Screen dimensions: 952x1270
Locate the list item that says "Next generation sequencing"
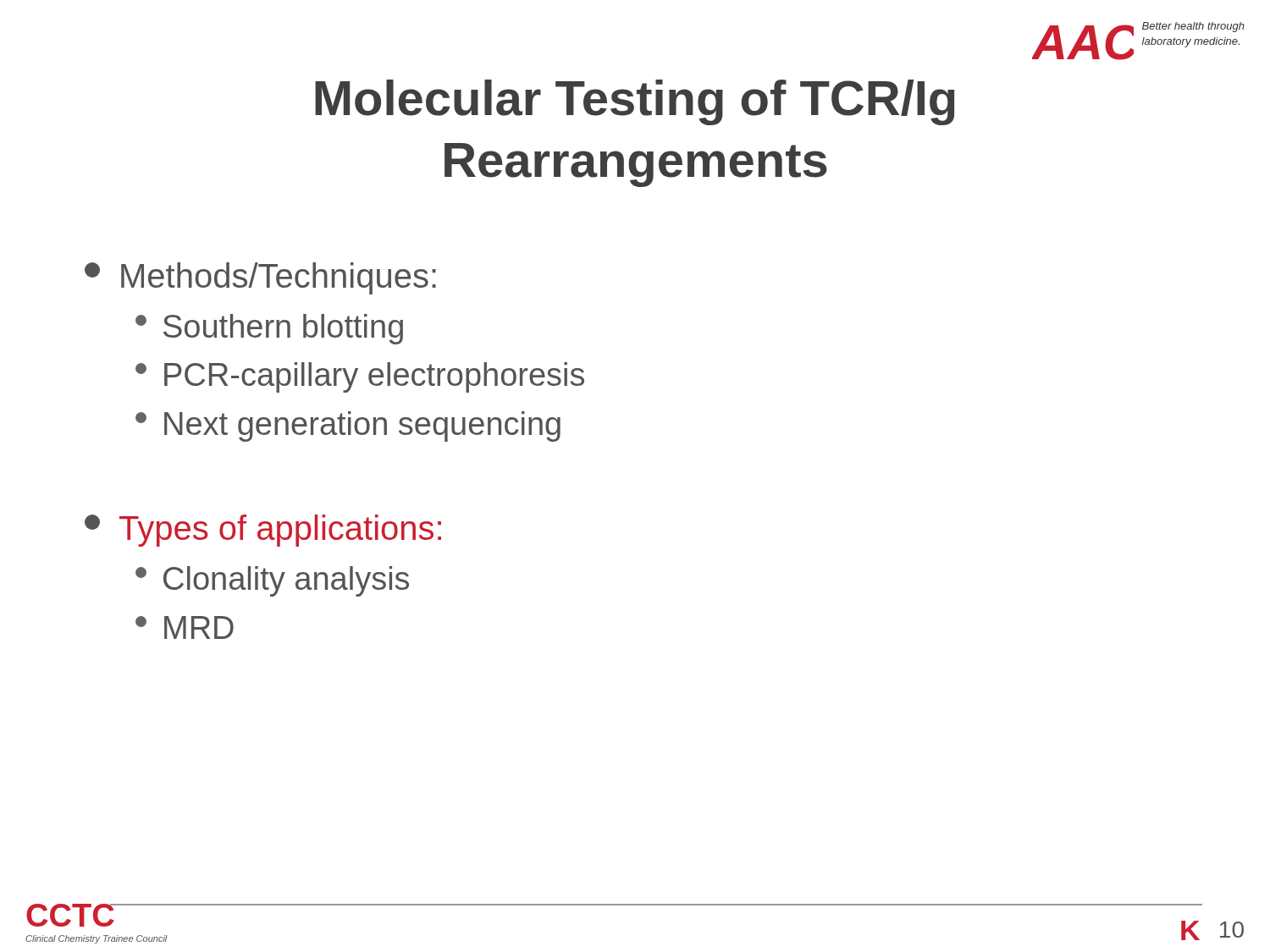[x=349, y=424]
